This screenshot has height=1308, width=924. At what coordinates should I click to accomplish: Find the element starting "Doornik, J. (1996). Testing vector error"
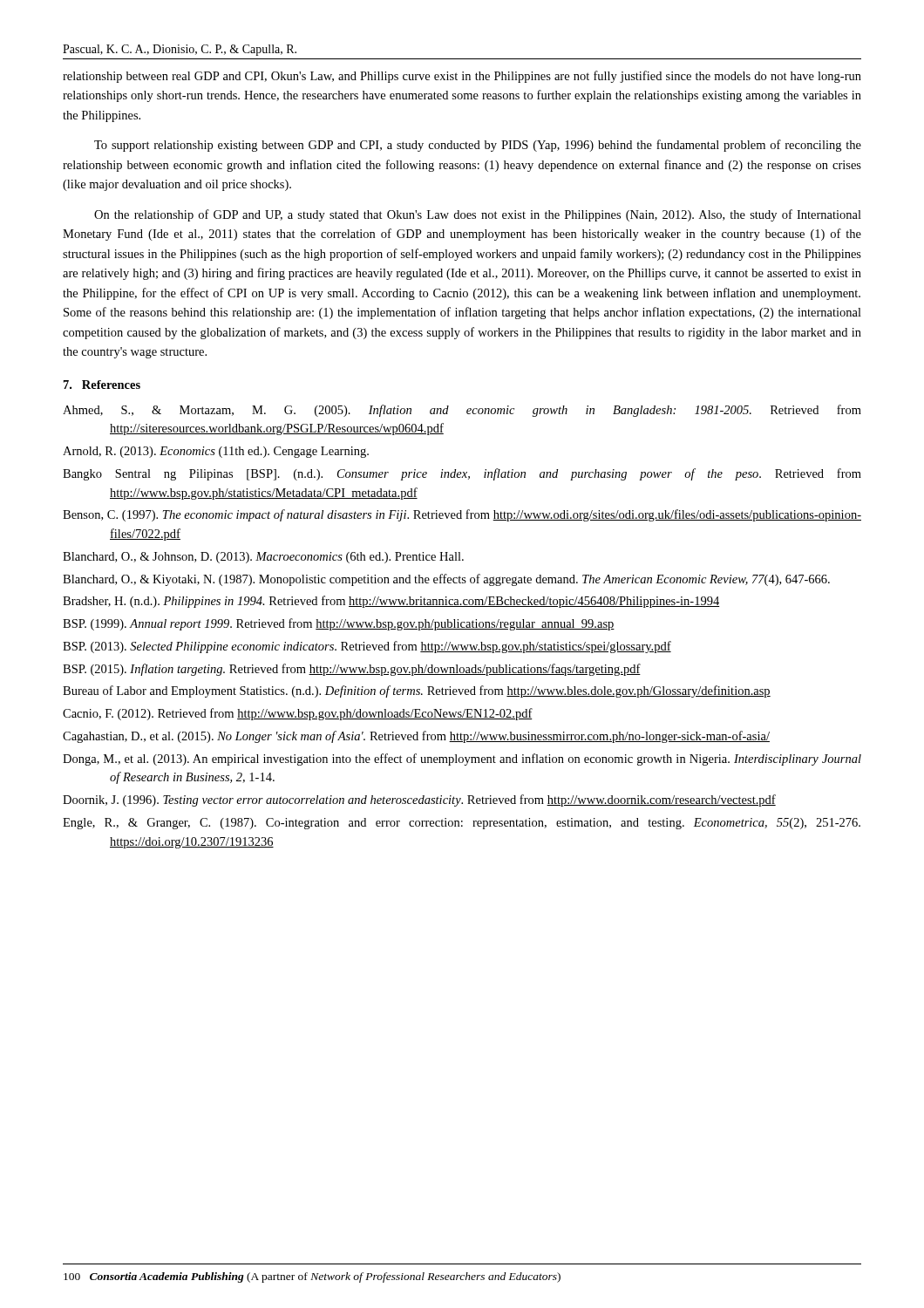419,800
